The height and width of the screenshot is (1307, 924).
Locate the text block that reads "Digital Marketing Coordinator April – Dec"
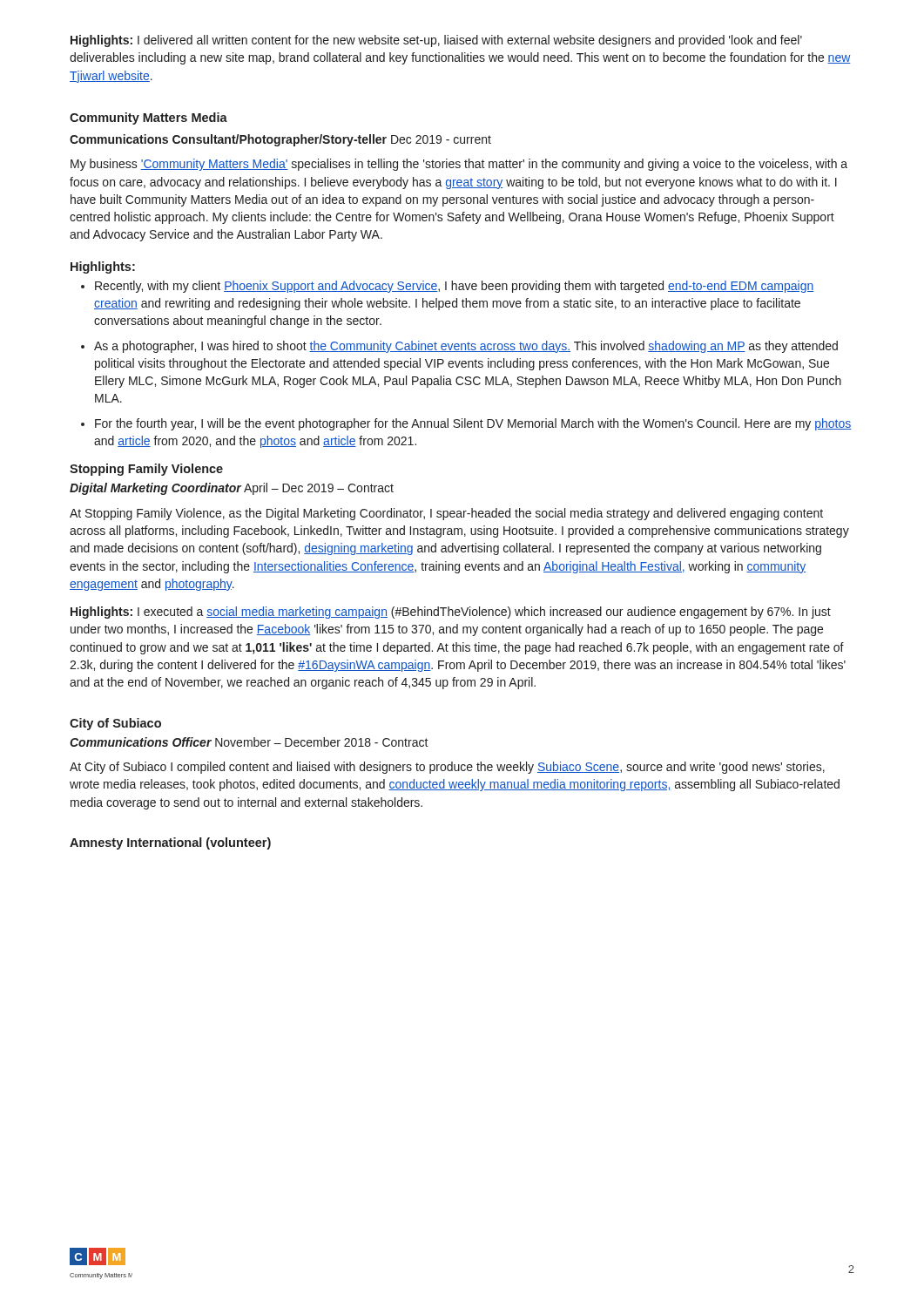pos(232,489)
